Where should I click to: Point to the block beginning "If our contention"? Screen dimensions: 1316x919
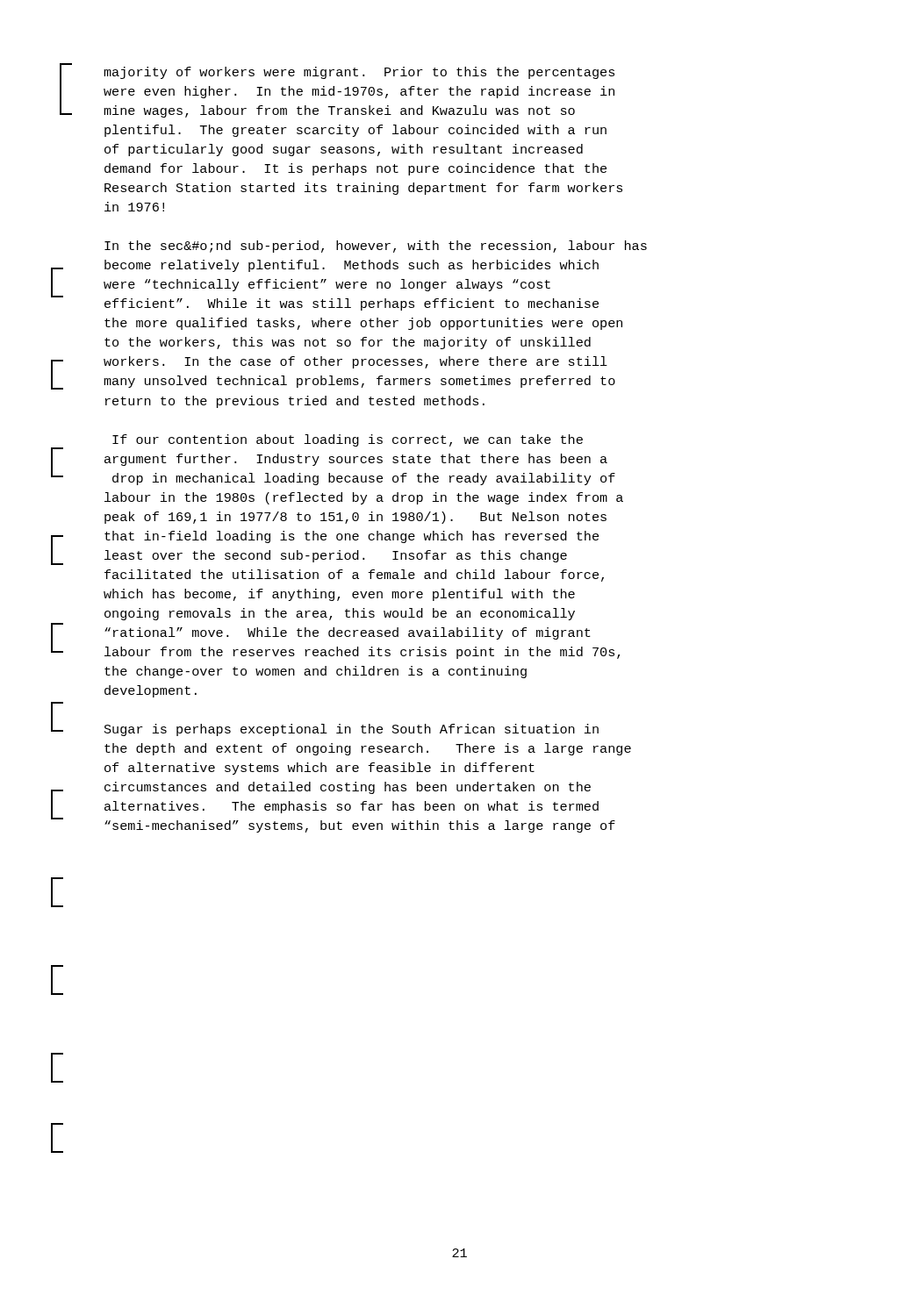(364, 566)
